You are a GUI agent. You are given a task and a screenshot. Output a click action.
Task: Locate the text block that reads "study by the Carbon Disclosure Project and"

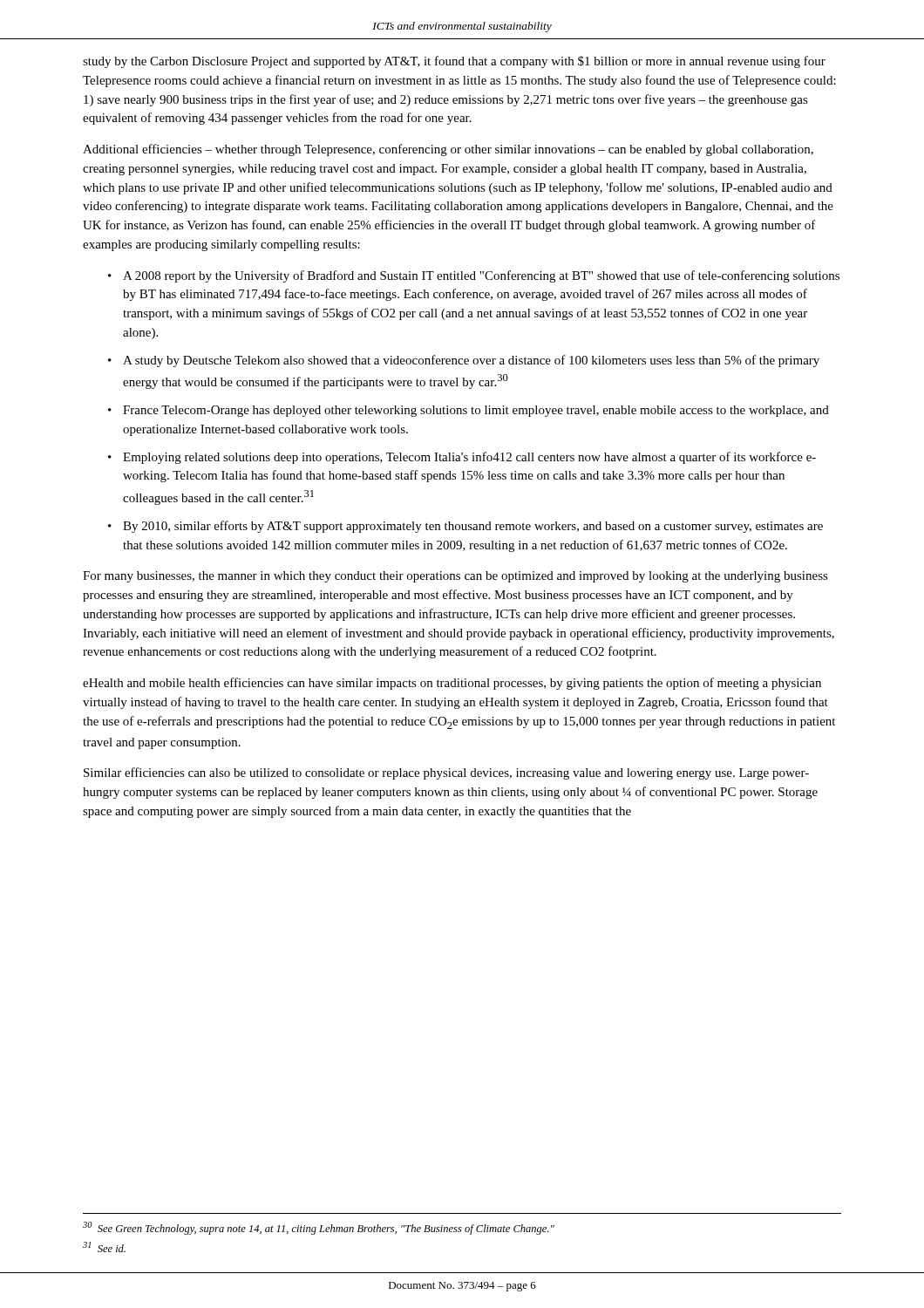tap(460, 89)
